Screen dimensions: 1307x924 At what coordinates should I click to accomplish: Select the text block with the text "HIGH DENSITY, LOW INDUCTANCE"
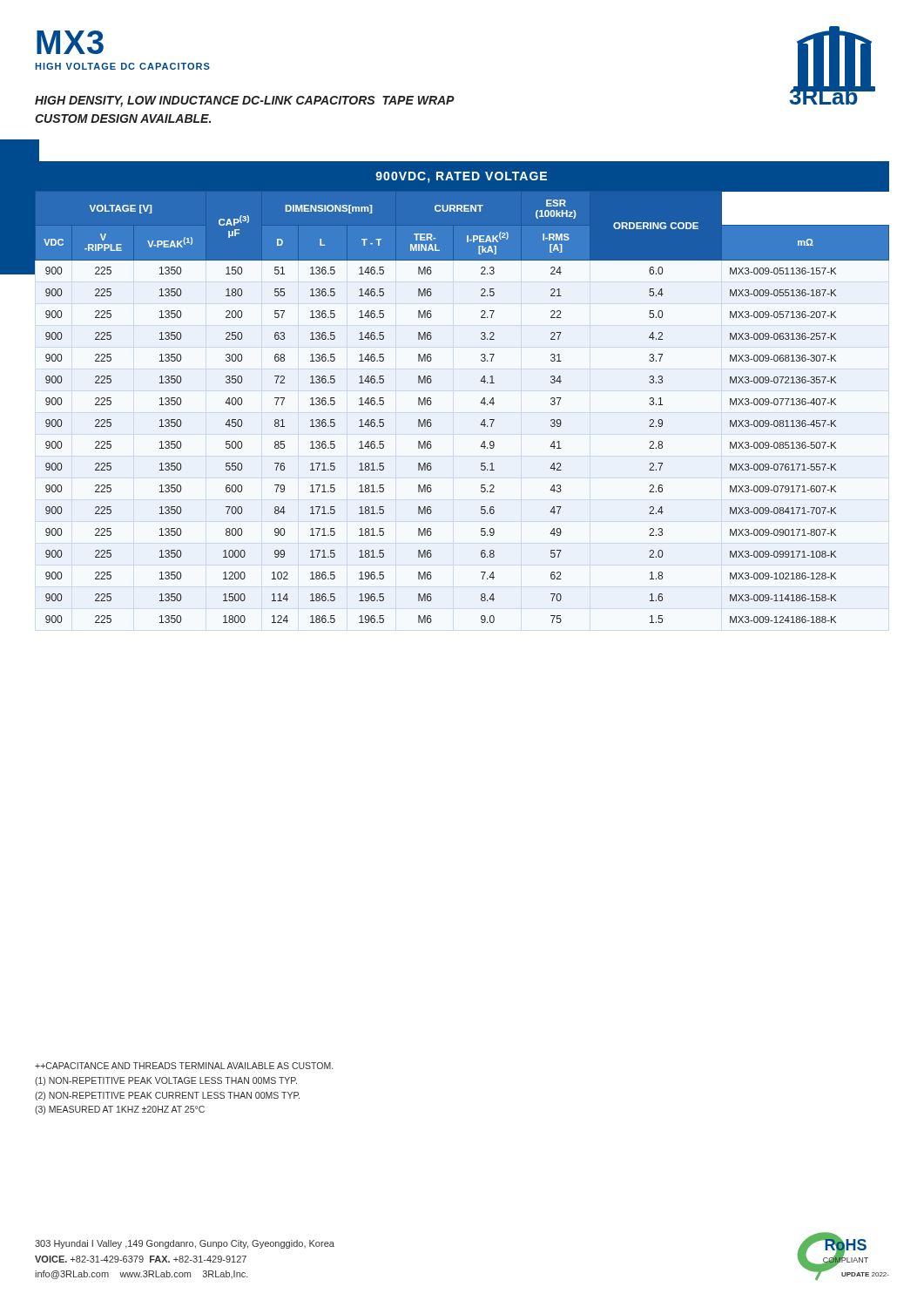pyautogui.click(x=244, y=109)
